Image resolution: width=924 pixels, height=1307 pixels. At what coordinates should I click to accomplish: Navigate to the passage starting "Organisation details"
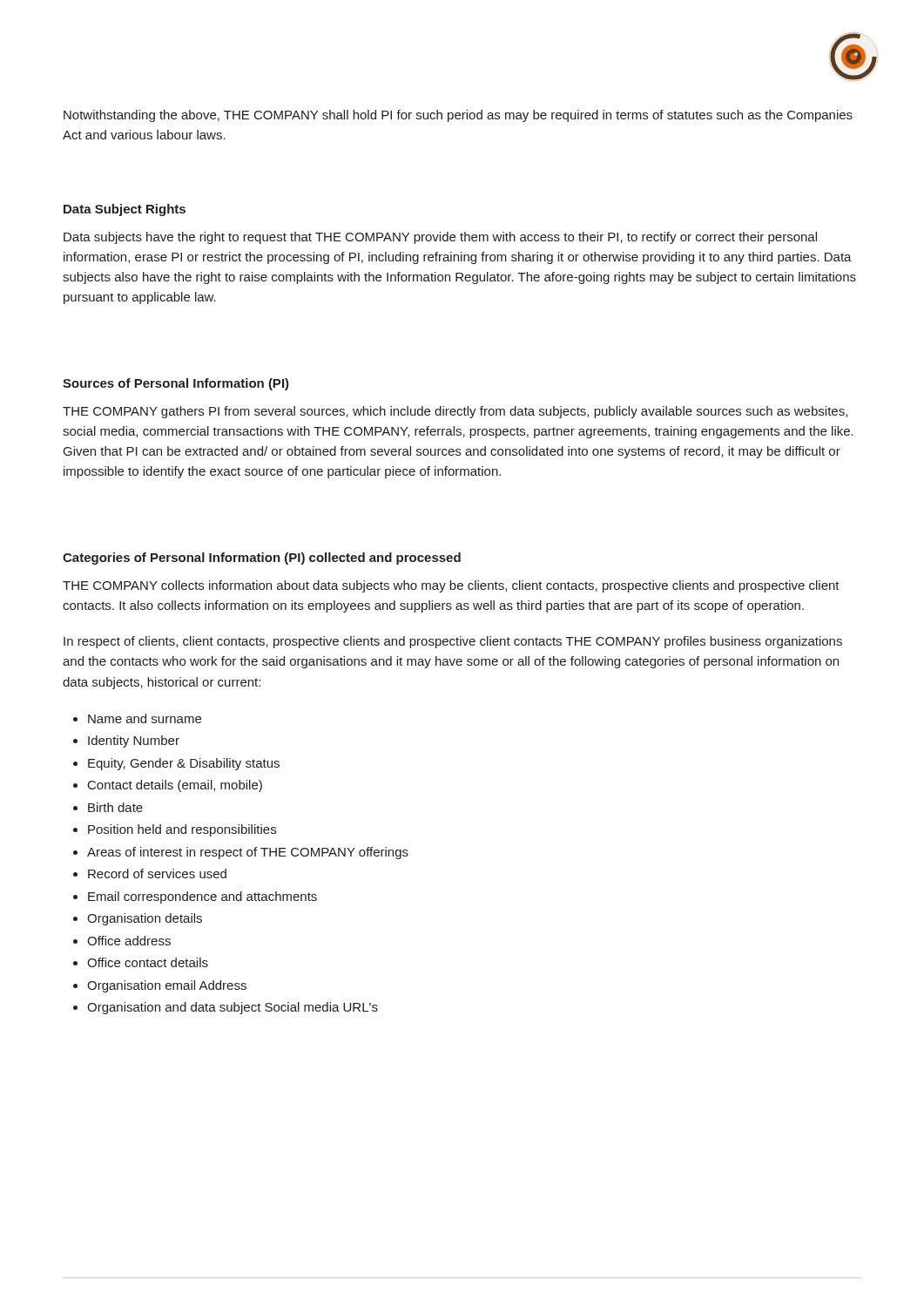click(x=145, y=918)
